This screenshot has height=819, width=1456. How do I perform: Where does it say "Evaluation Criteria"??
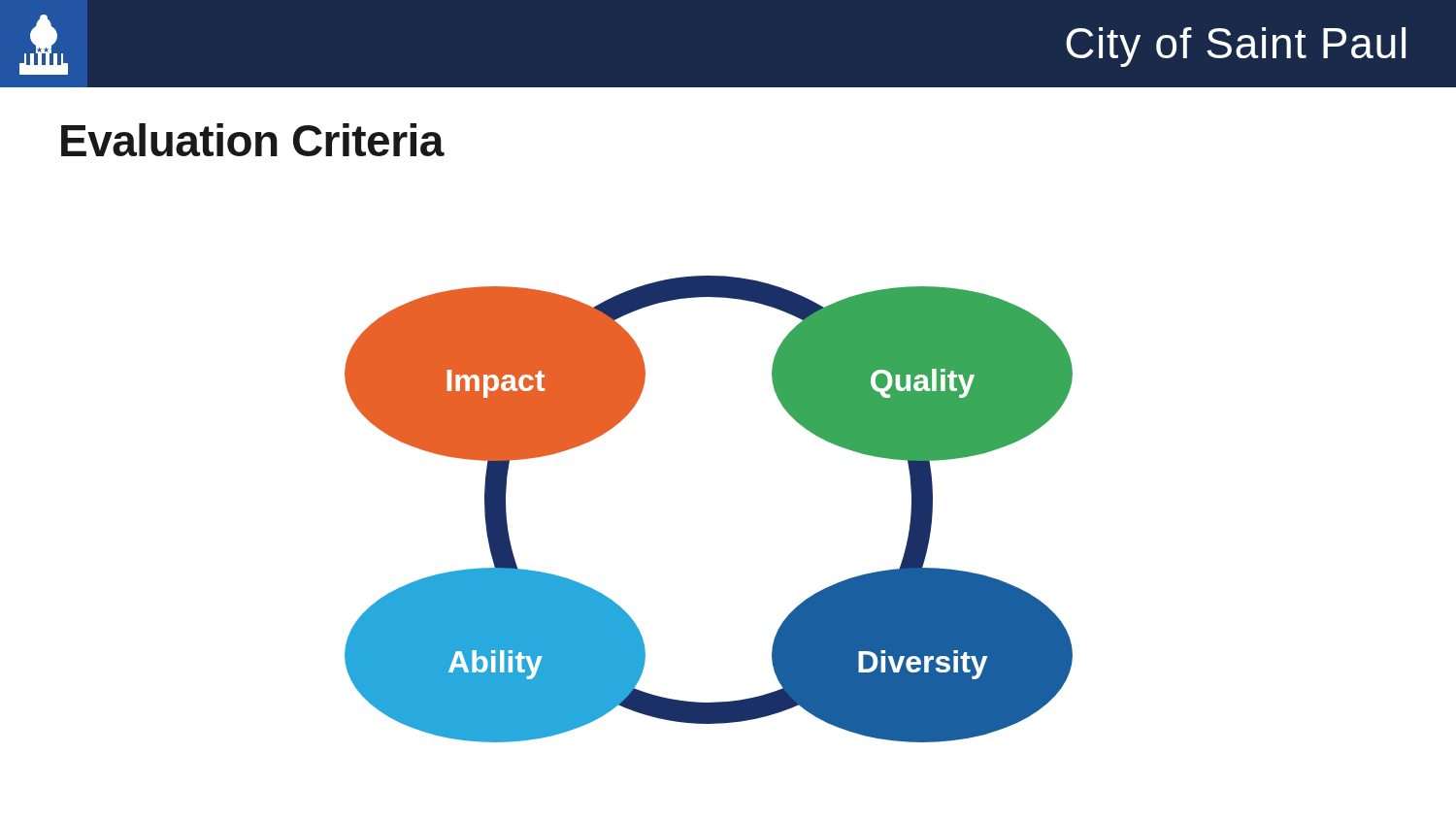pyautogui.click(x=251, y=141)
